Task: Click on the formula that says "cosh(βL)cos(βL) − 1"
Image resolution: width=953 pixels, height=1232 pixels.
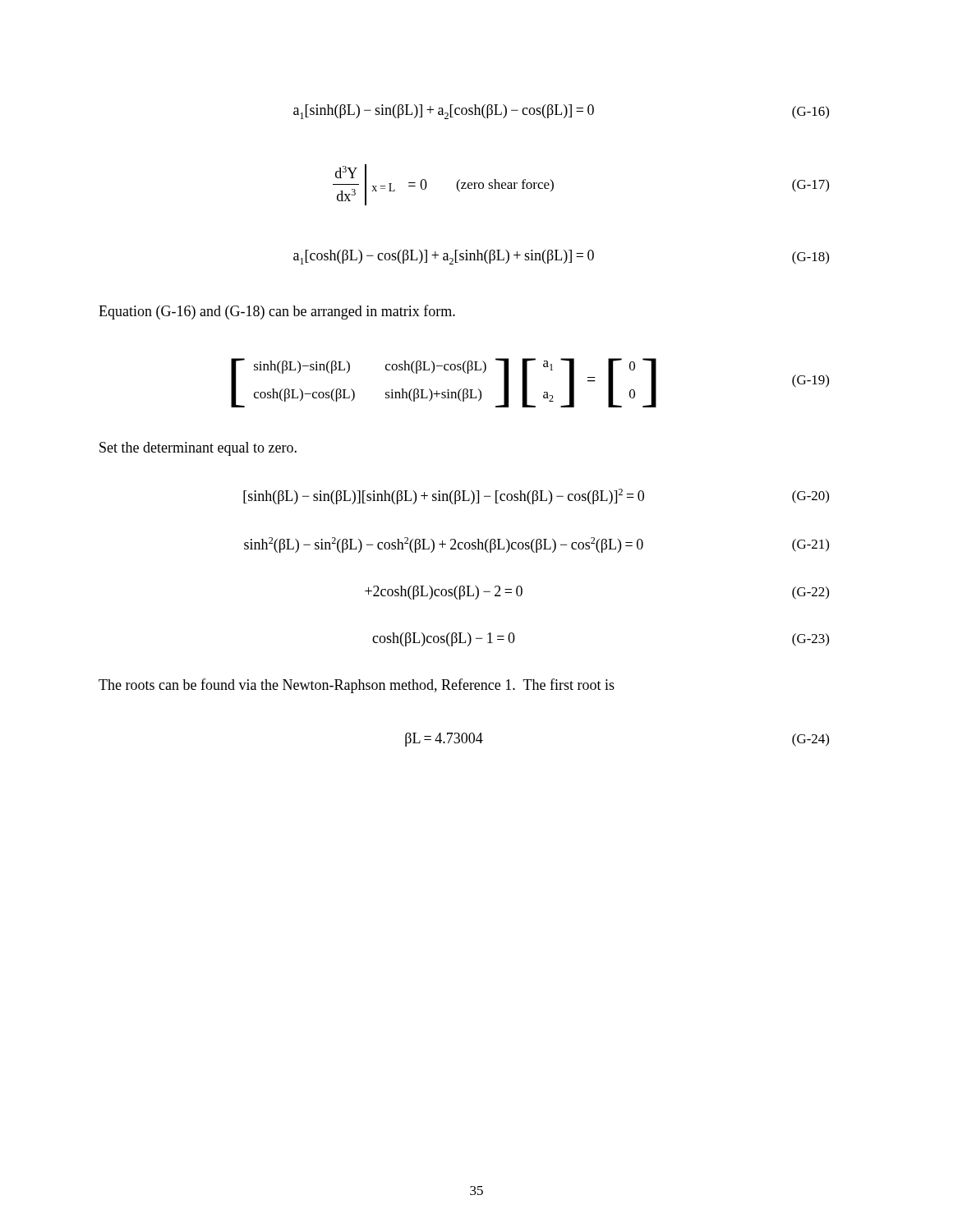Action: (476, 639)
